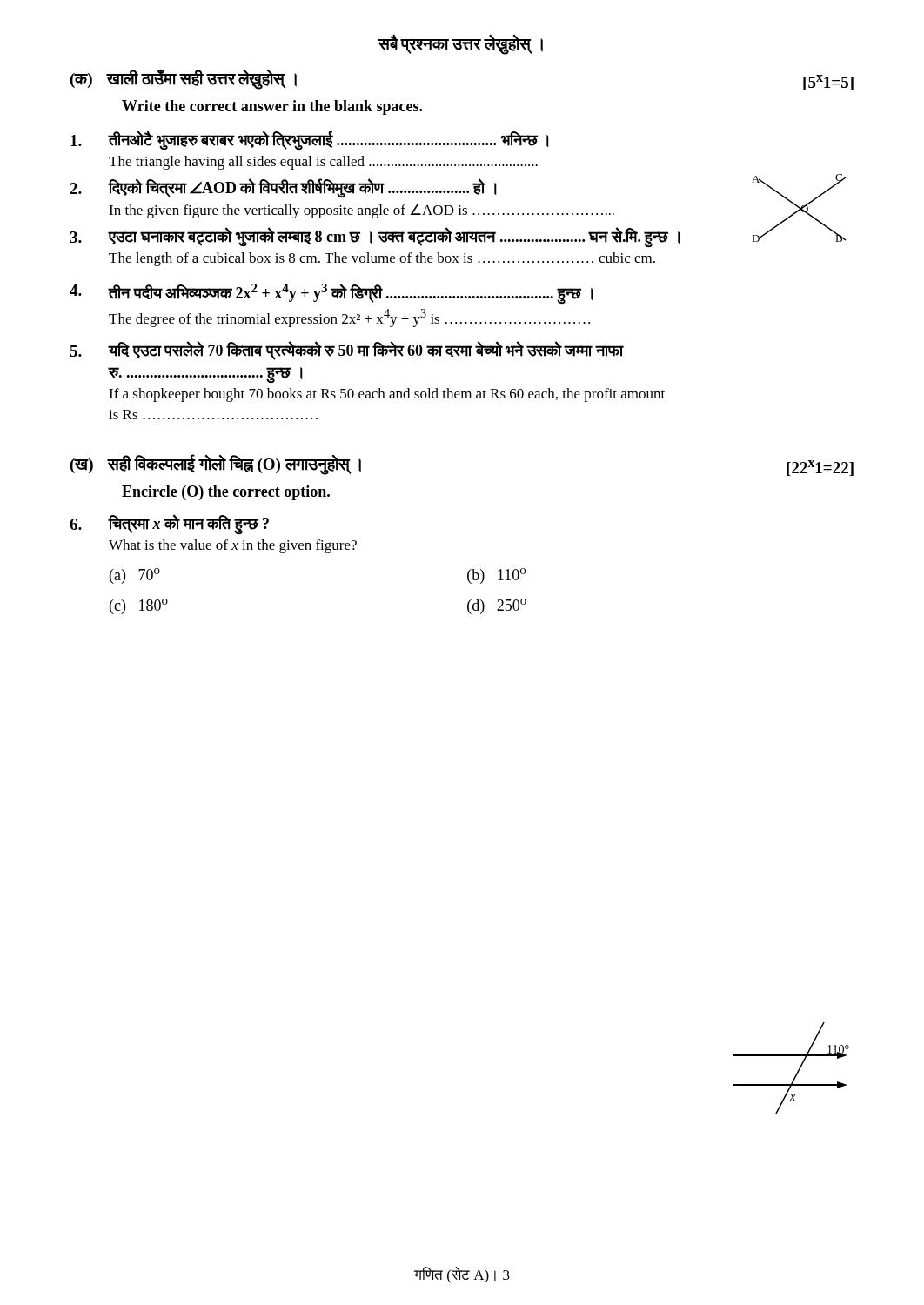The image size is (924, 1305).
Task: Point to the block starting "2. दिएको चित्रमा ∠AOD को विपरीत शीर्षभिमुख"
Action: coord(462,200)
